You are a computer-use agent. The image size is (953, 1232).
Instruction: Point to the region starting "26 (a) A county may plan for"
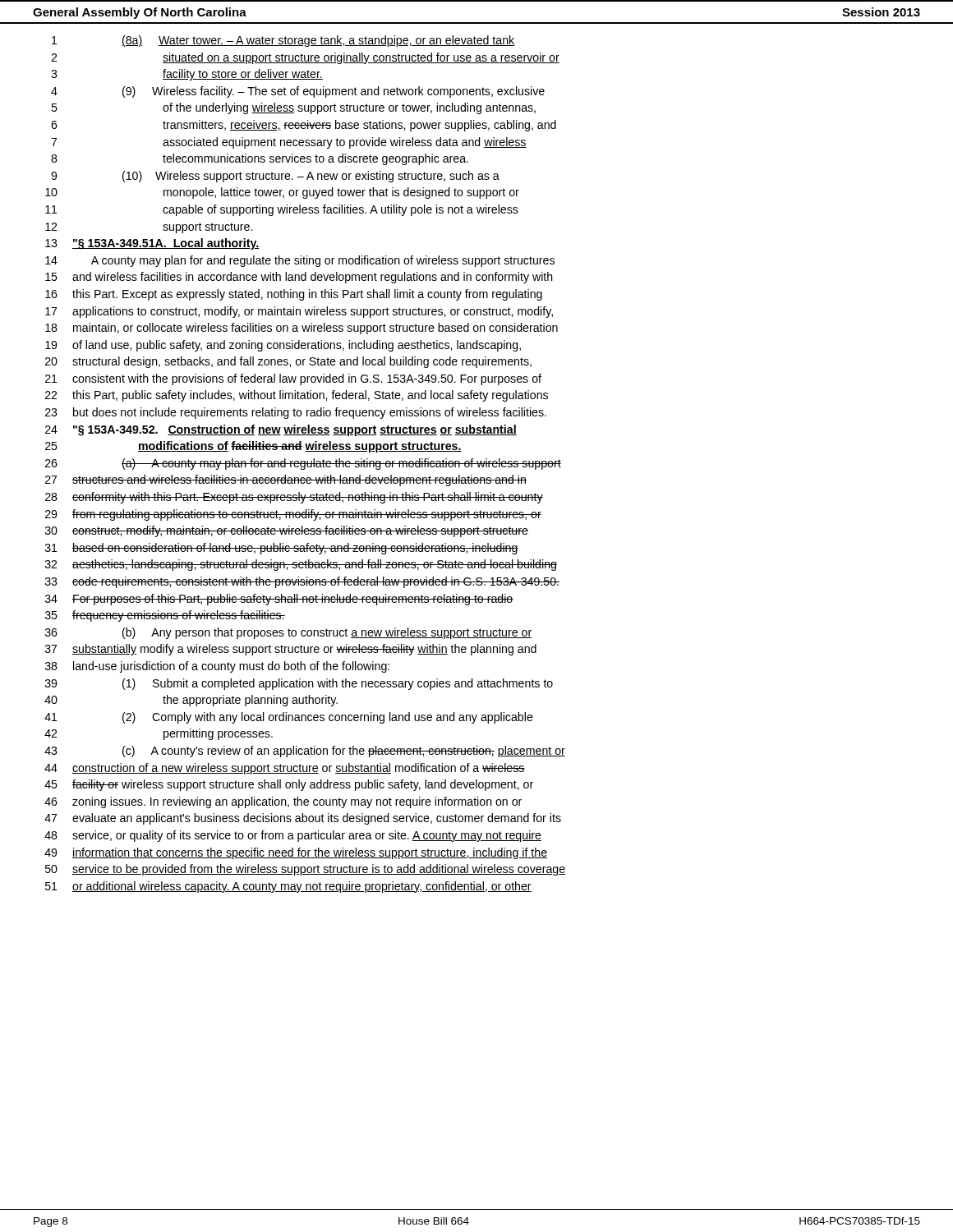pyautogui.click(x=476, y=539)
